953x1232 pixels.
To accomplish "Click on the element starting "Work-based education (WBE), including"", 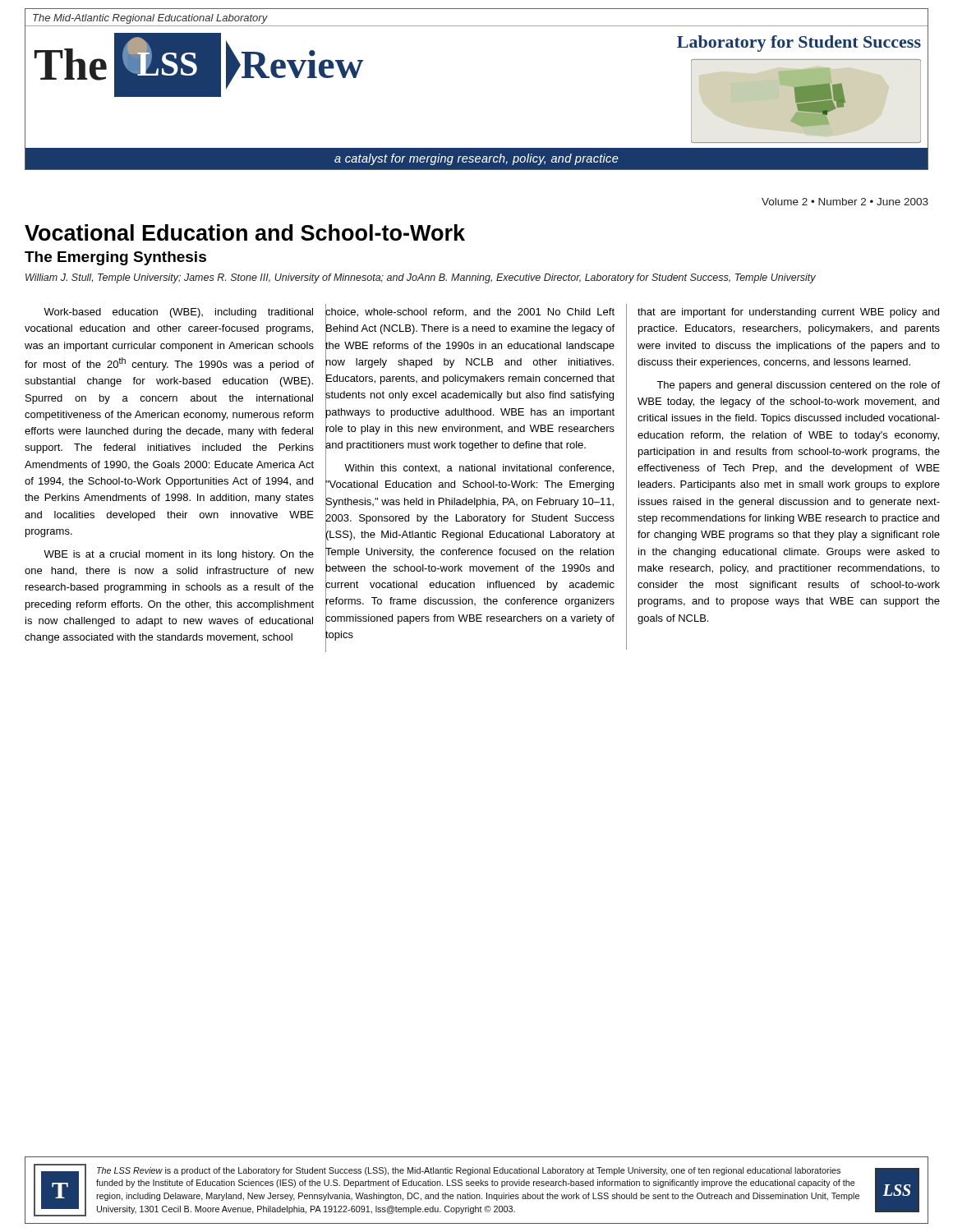I will [x=169, y=475].
